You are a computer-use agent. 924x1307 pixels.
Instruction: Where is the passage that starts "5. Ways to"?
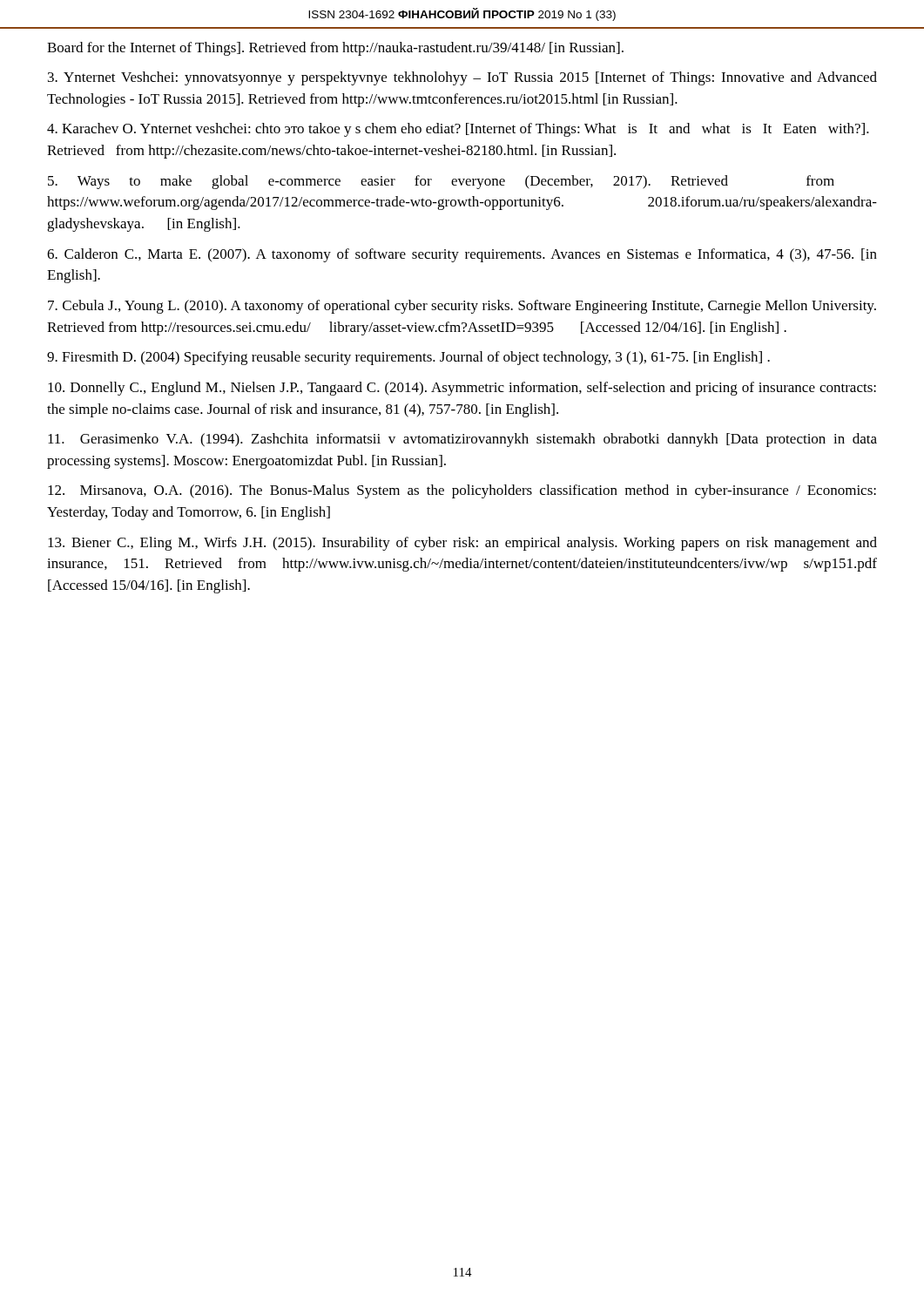(x=462, y=202)
